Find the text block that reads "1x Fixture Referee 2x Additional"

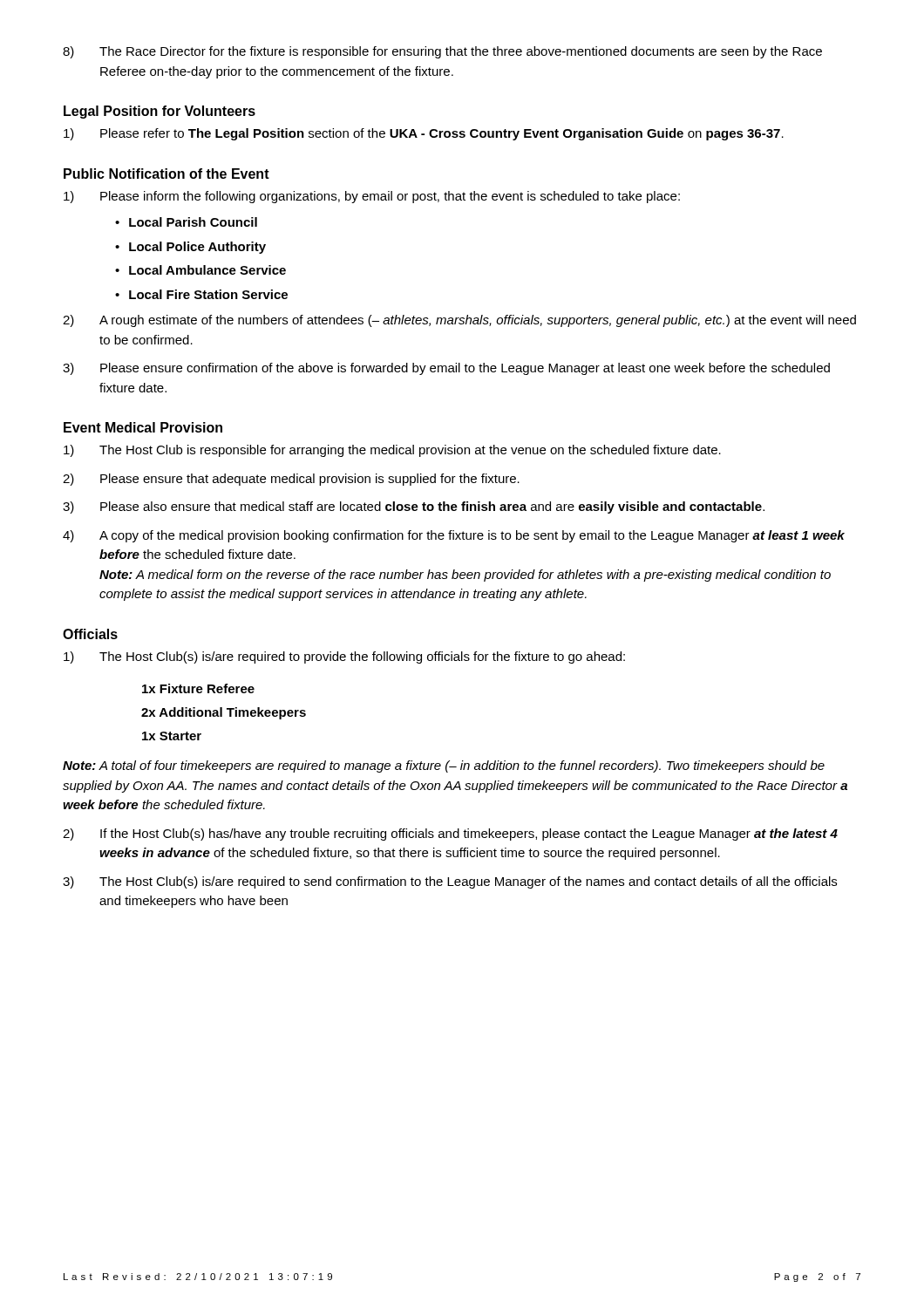click(x=224, y=712)
